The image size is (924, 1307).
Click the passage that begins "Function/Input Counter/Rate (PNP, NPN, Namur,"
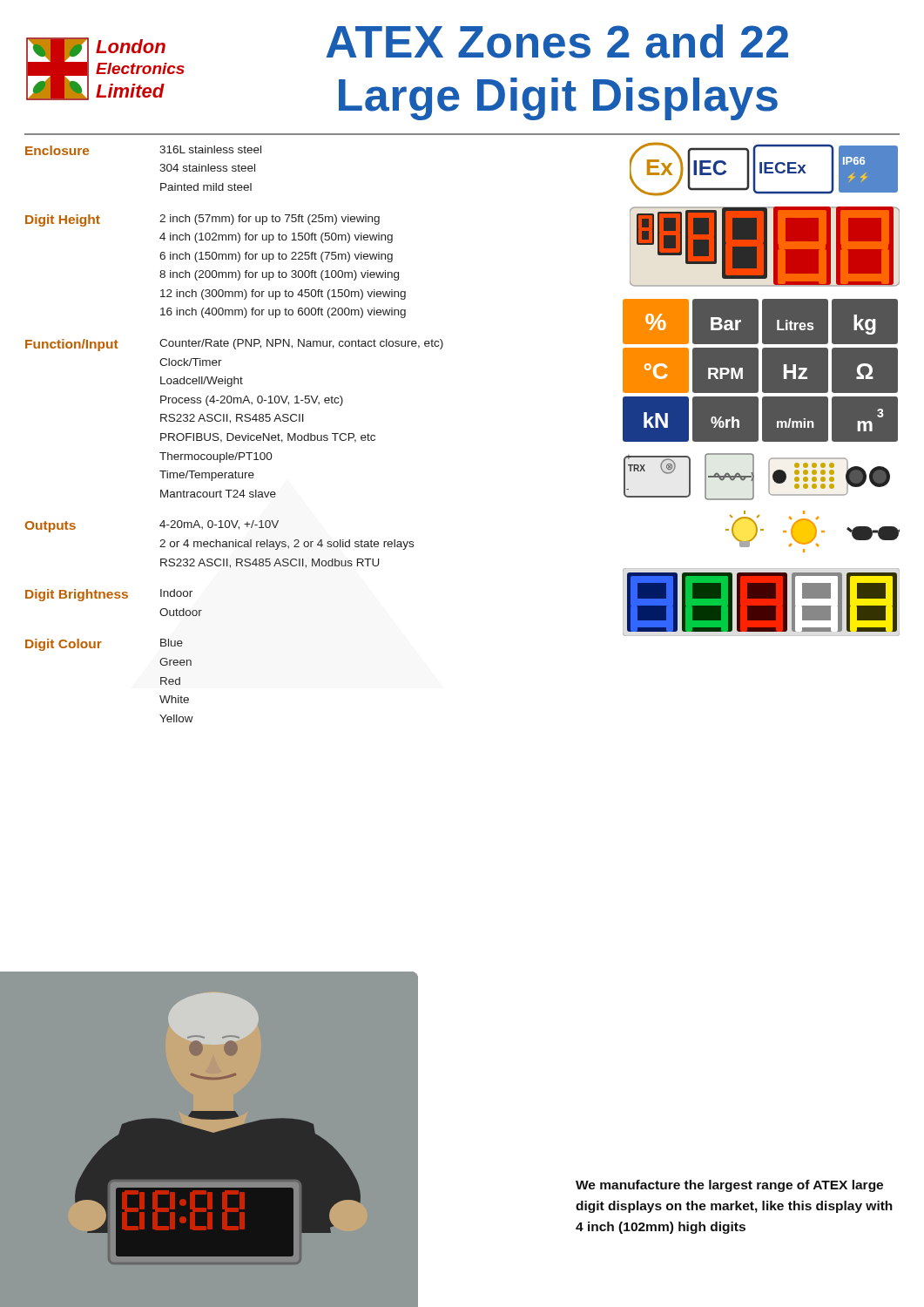pos(304,418)
